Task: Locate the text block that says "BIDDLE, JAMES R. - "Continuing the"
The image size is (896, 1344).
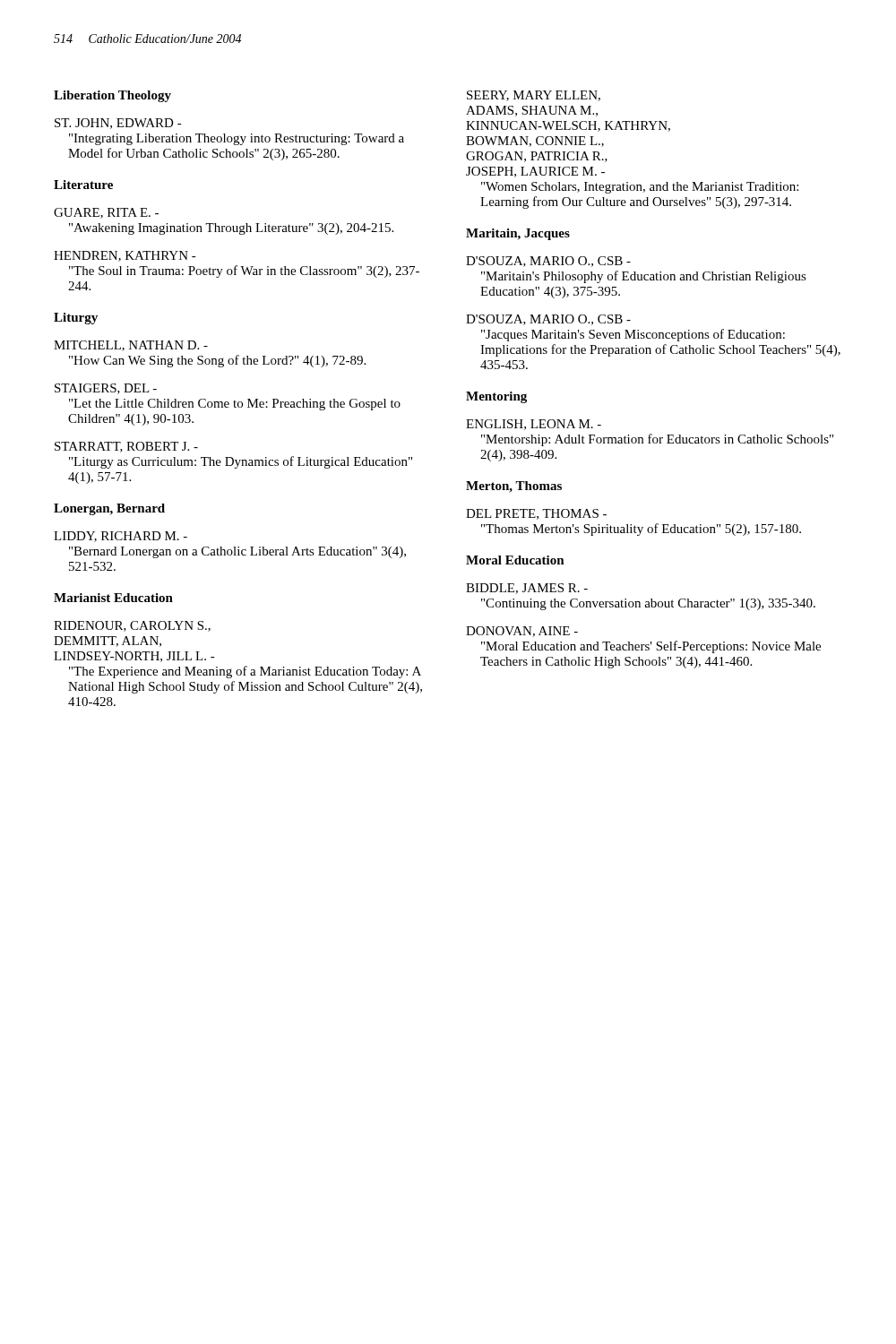Action: 654,596
